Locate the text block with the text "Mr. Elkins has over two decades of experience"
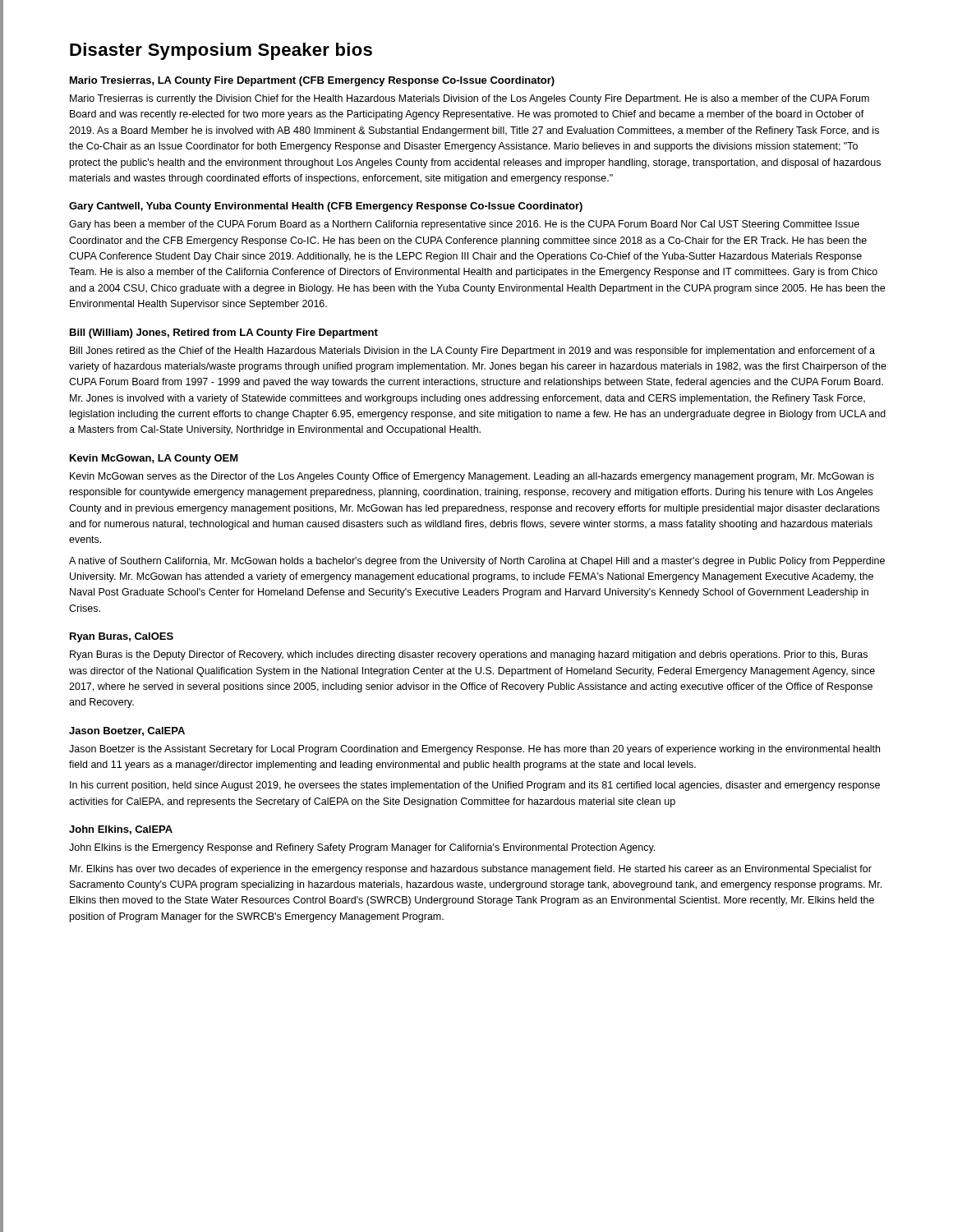Viewport: 953px width, 1232px height. click(x=476, y=892)
